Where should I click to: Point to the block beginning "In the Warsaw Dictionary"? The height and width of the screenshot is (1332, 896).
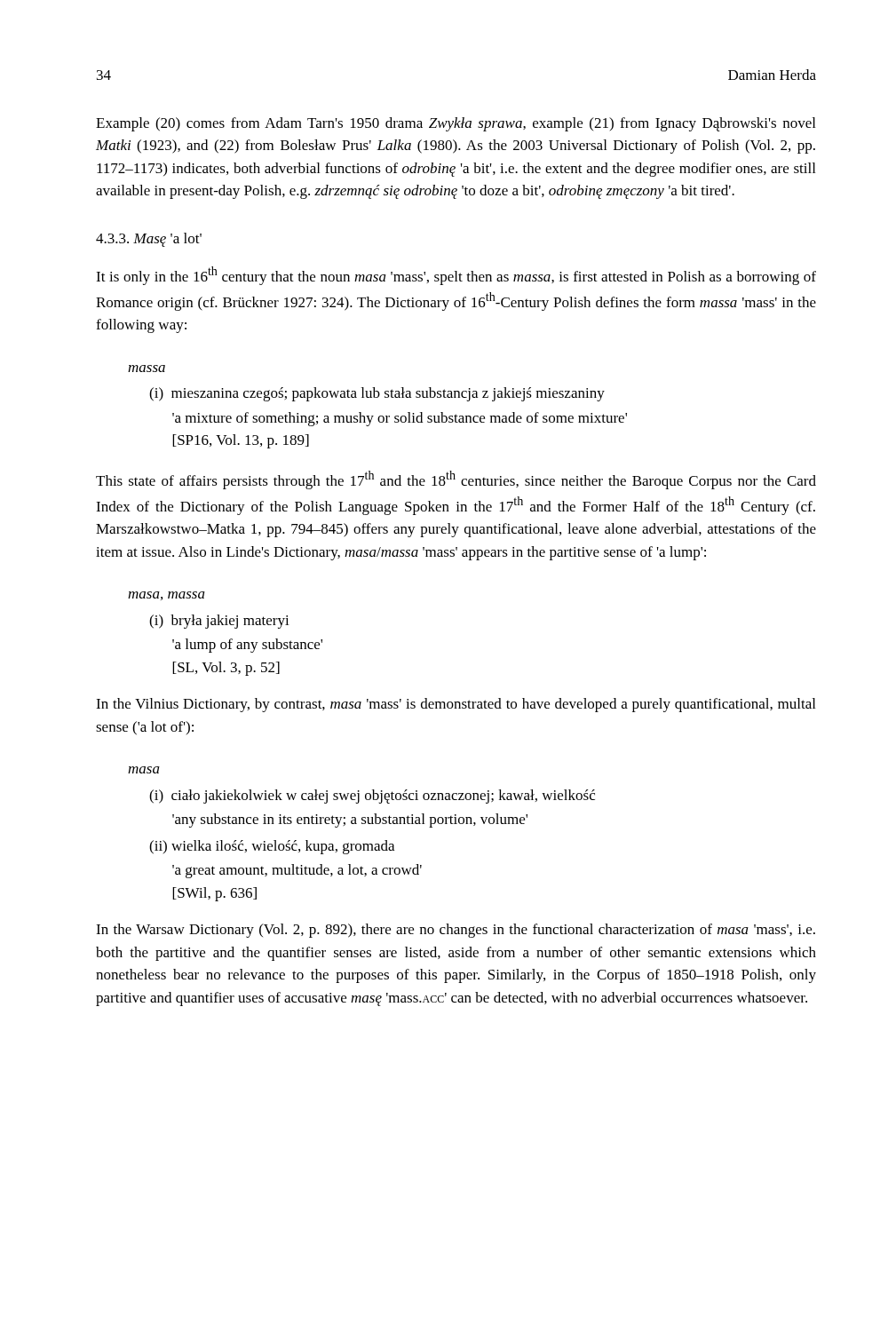click(x=456, y=963)
